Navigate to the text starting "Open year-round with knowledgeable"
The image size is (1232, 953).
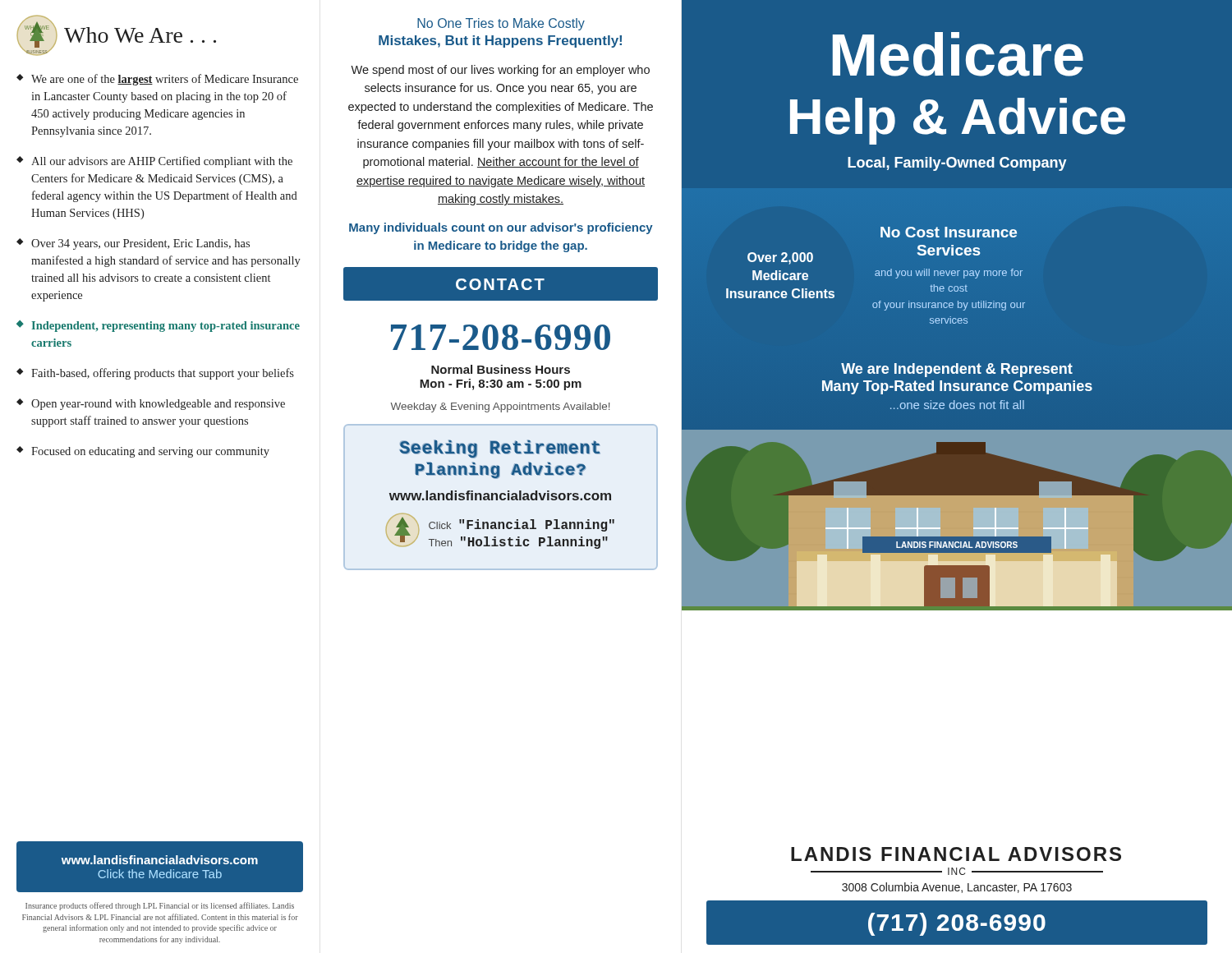158,412
